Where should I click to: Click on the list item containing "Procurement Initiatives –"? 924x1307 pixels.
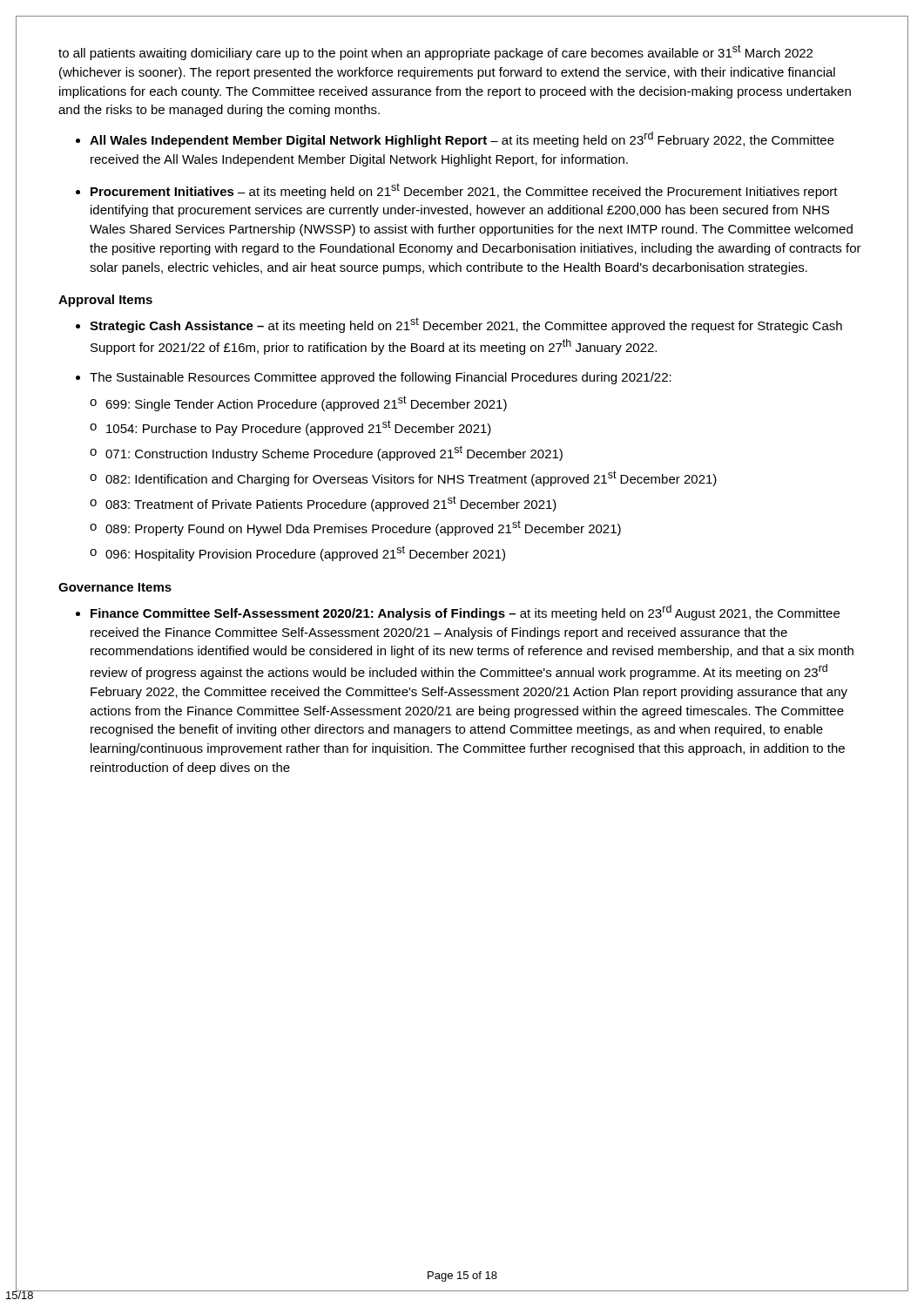click(x=475, y=227)
